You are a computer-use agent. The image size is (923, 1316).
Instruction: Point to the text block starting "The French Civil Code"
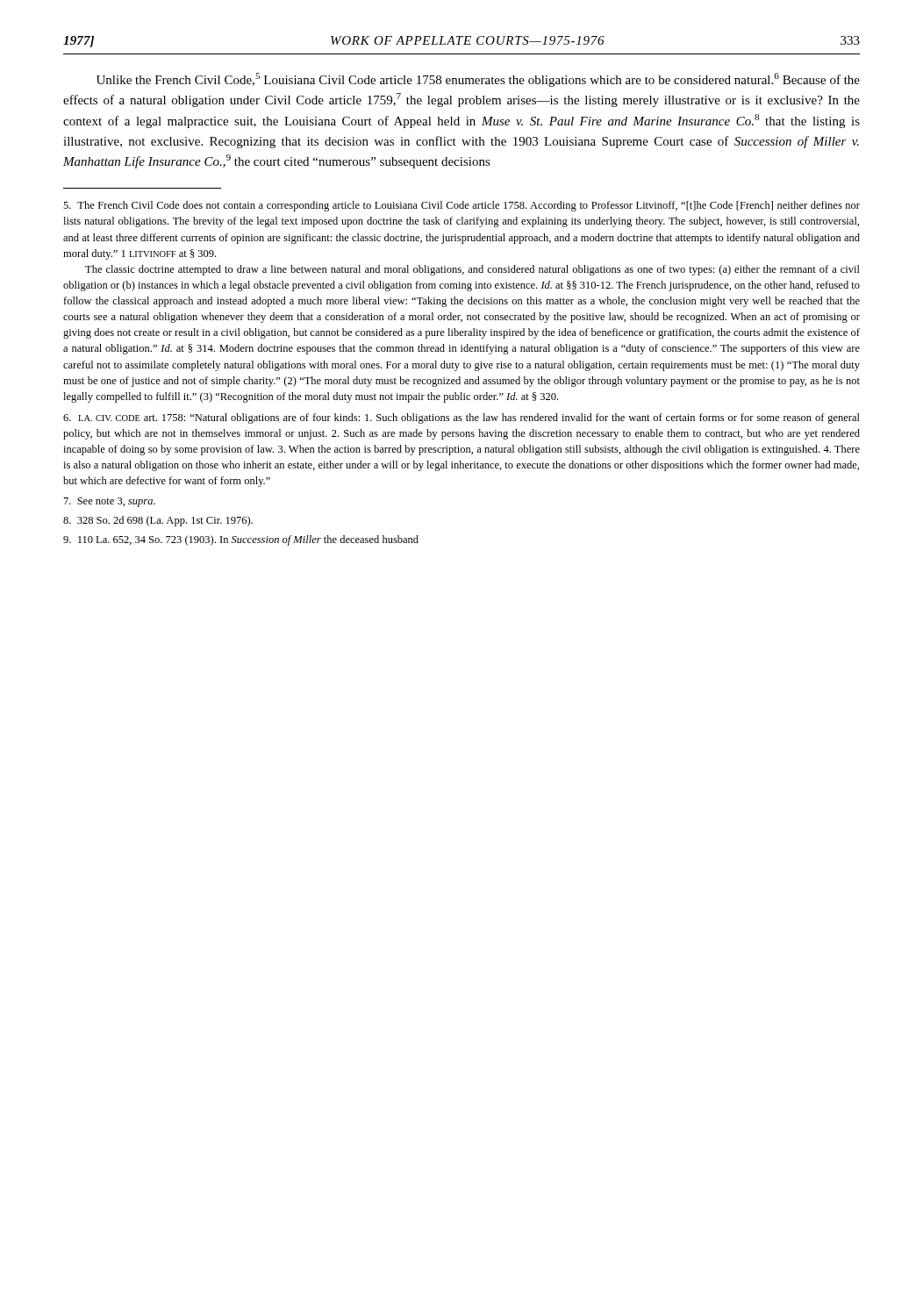point(462,301)
